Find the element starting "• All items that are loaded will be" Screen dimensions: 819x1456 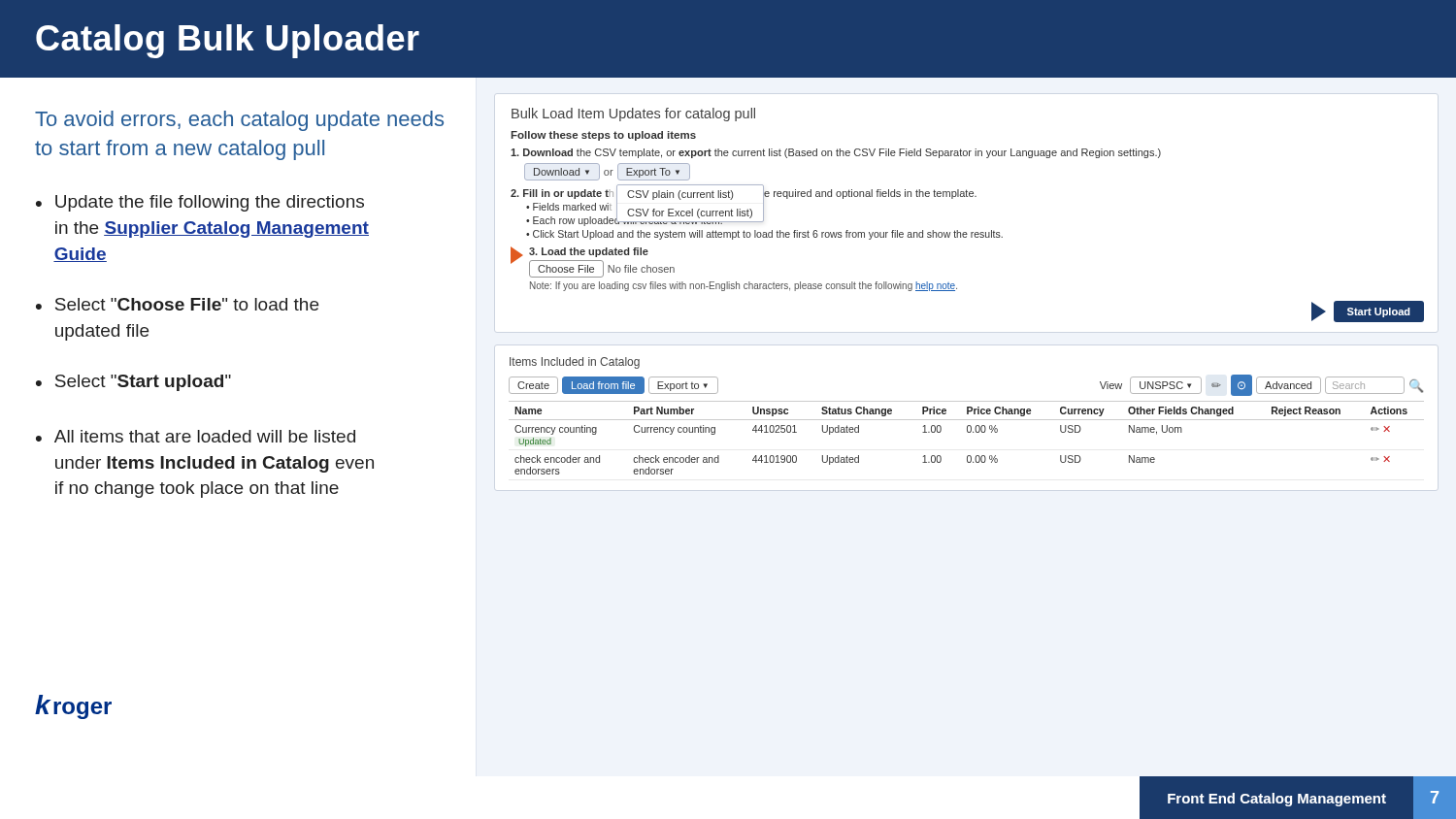tap(205, 463)
